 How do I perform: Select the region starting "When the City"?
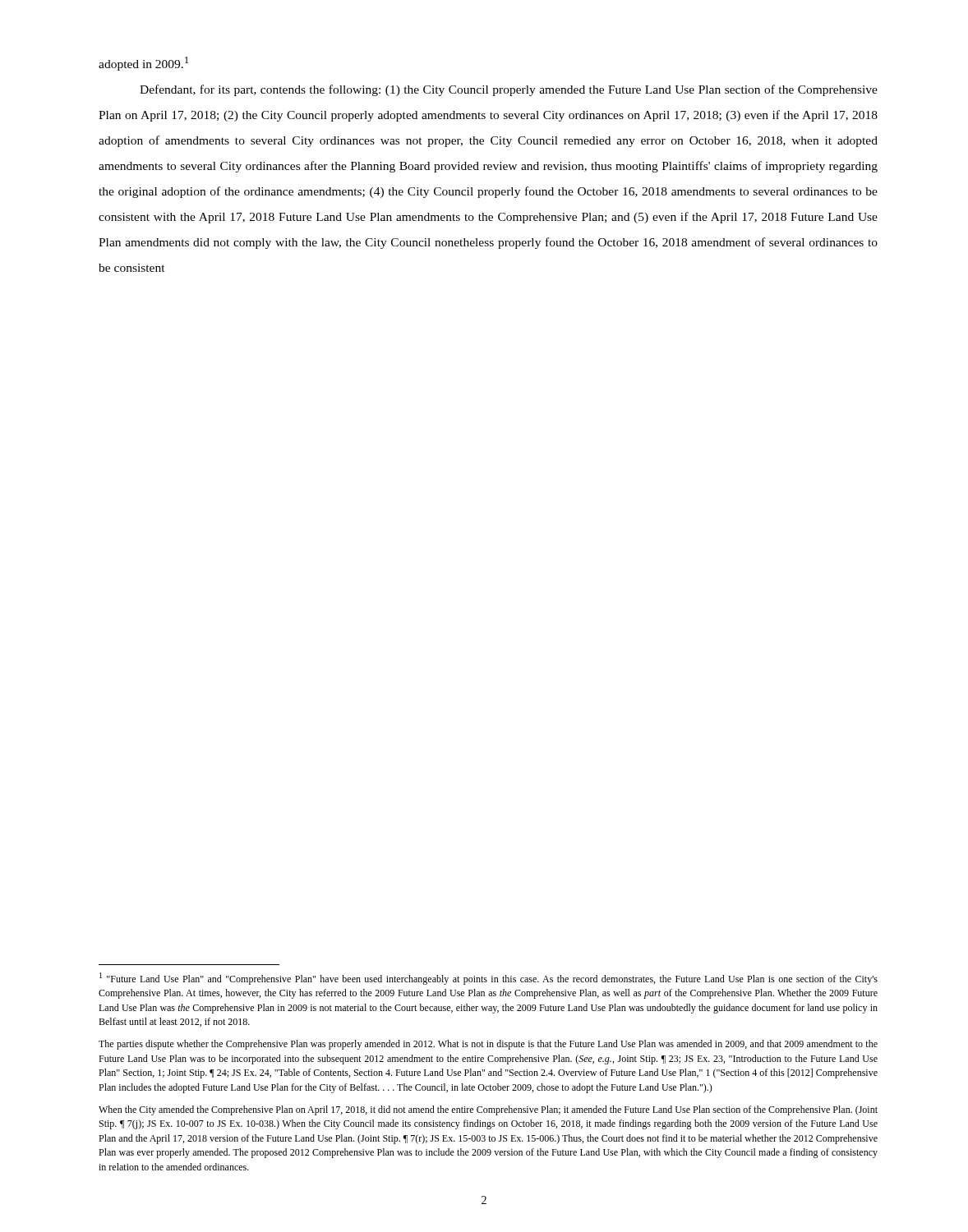click(x=488, y=1139)
